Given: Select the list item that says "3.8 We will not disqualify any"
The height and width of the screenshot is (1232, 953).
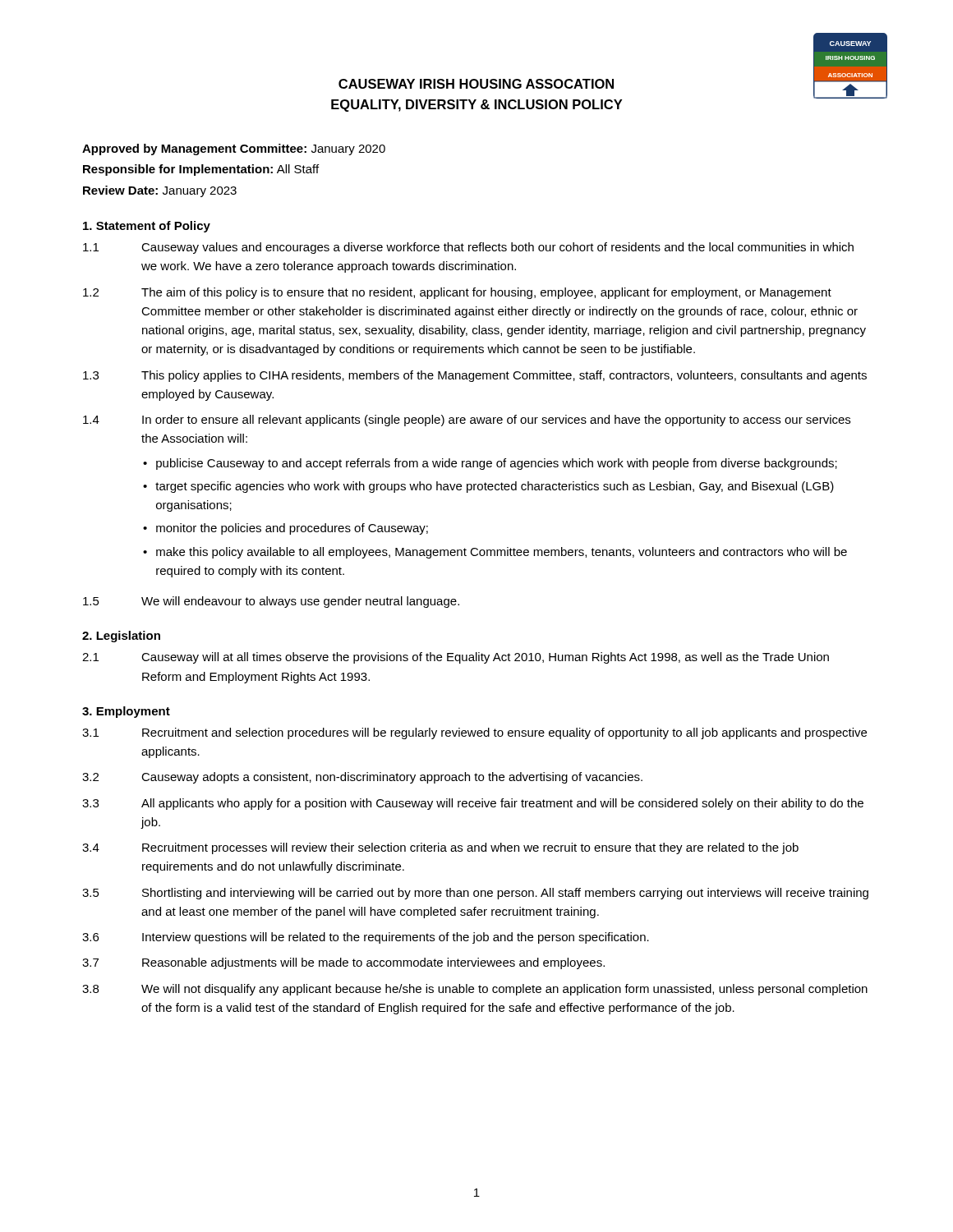Looking at the screenshot, I should [x=476, y=998].
